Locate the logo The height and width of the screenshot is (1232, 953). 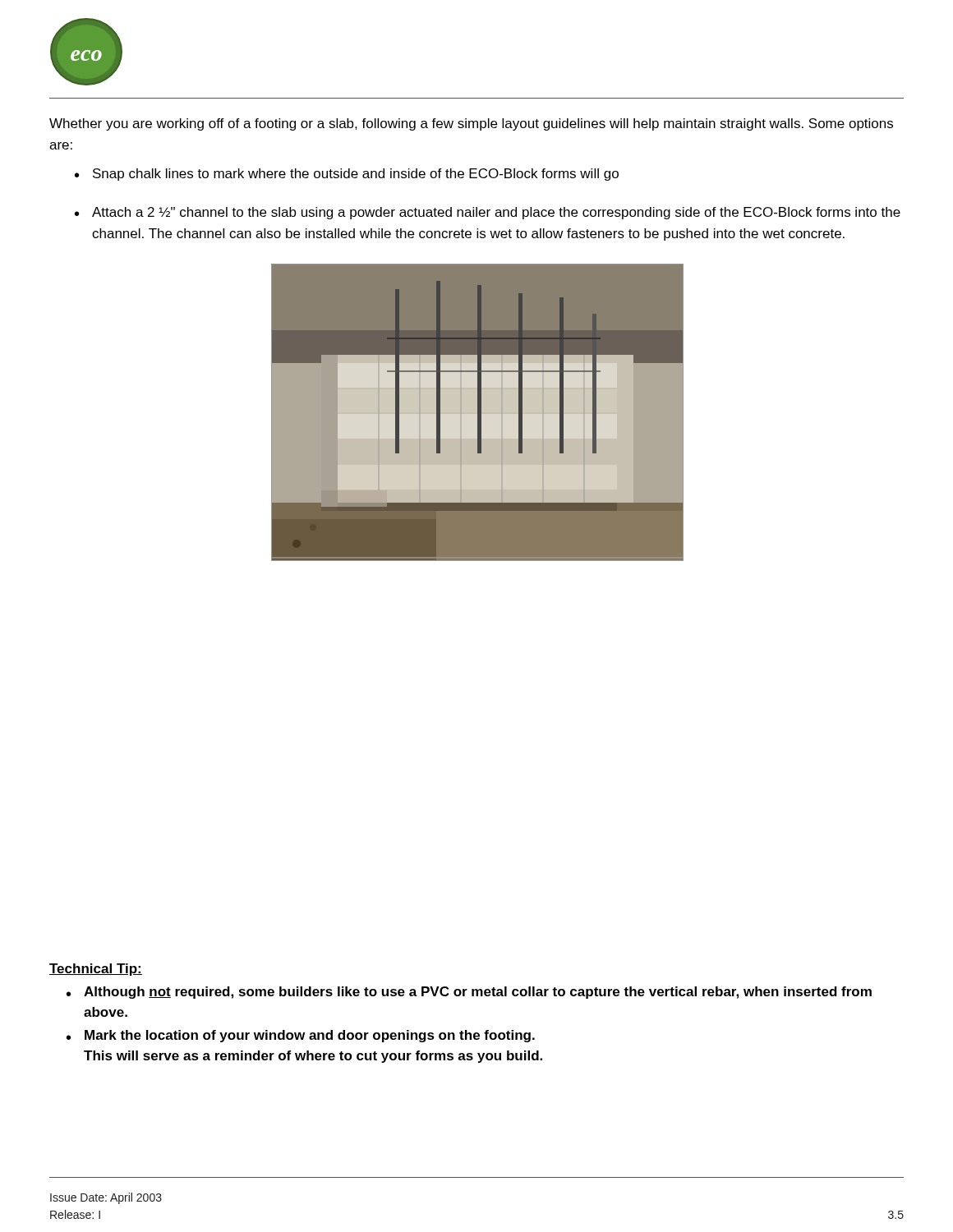point(86,52)
